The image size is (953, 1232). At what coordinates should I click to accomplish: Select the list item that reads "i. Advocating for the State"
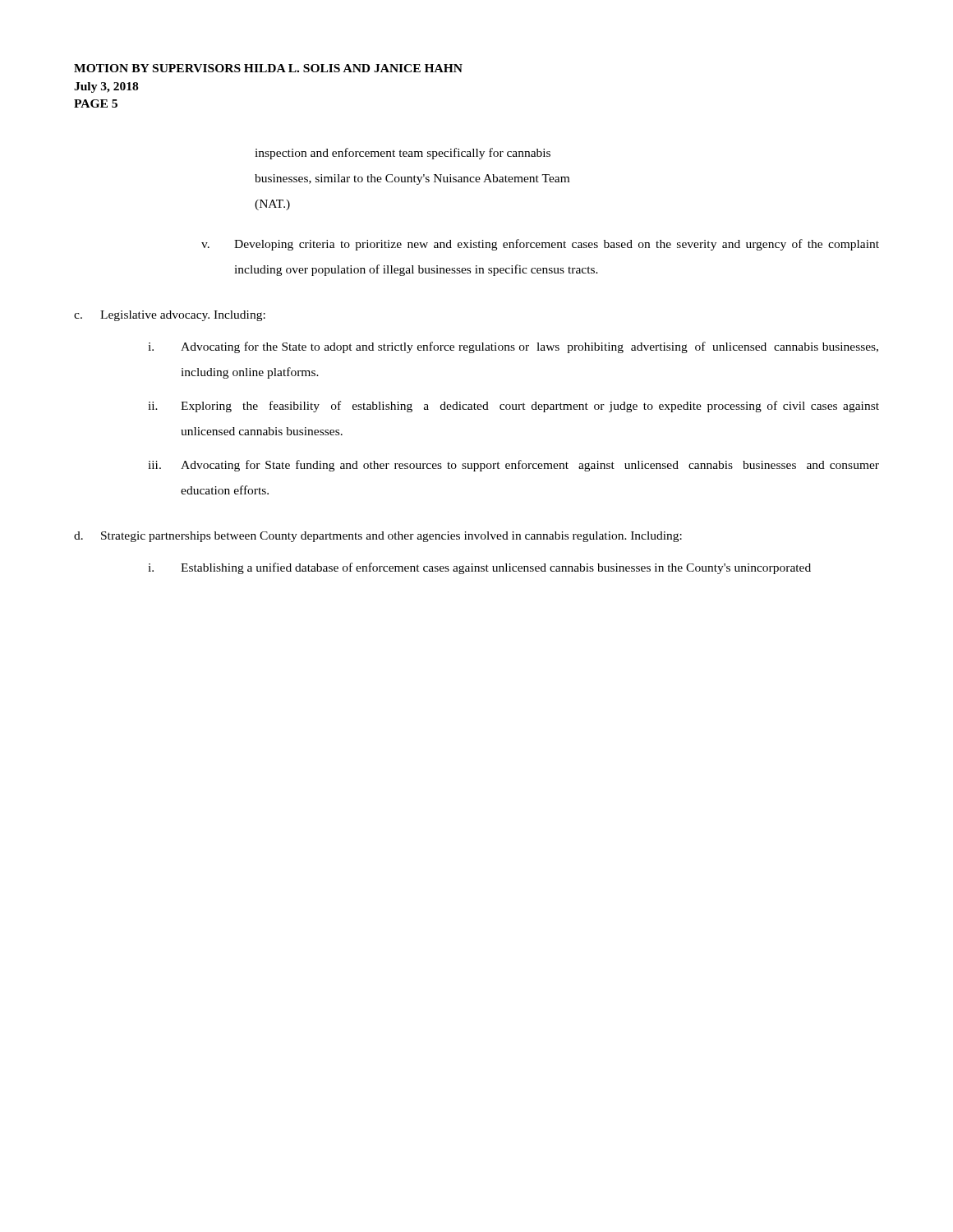513,359
